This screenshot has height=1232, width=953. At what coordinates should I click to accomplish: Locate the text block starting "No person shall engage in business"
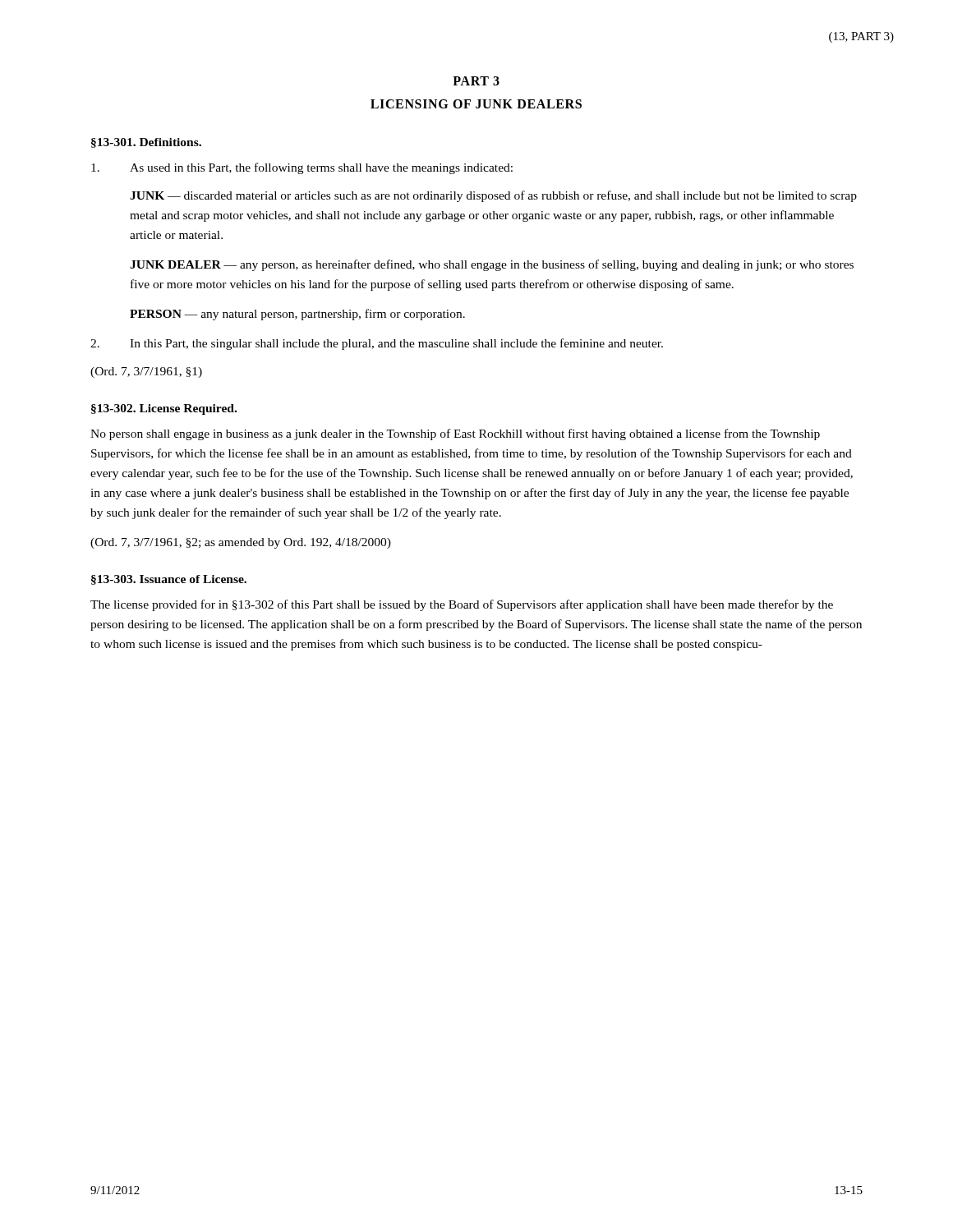[x=472, y=473]
